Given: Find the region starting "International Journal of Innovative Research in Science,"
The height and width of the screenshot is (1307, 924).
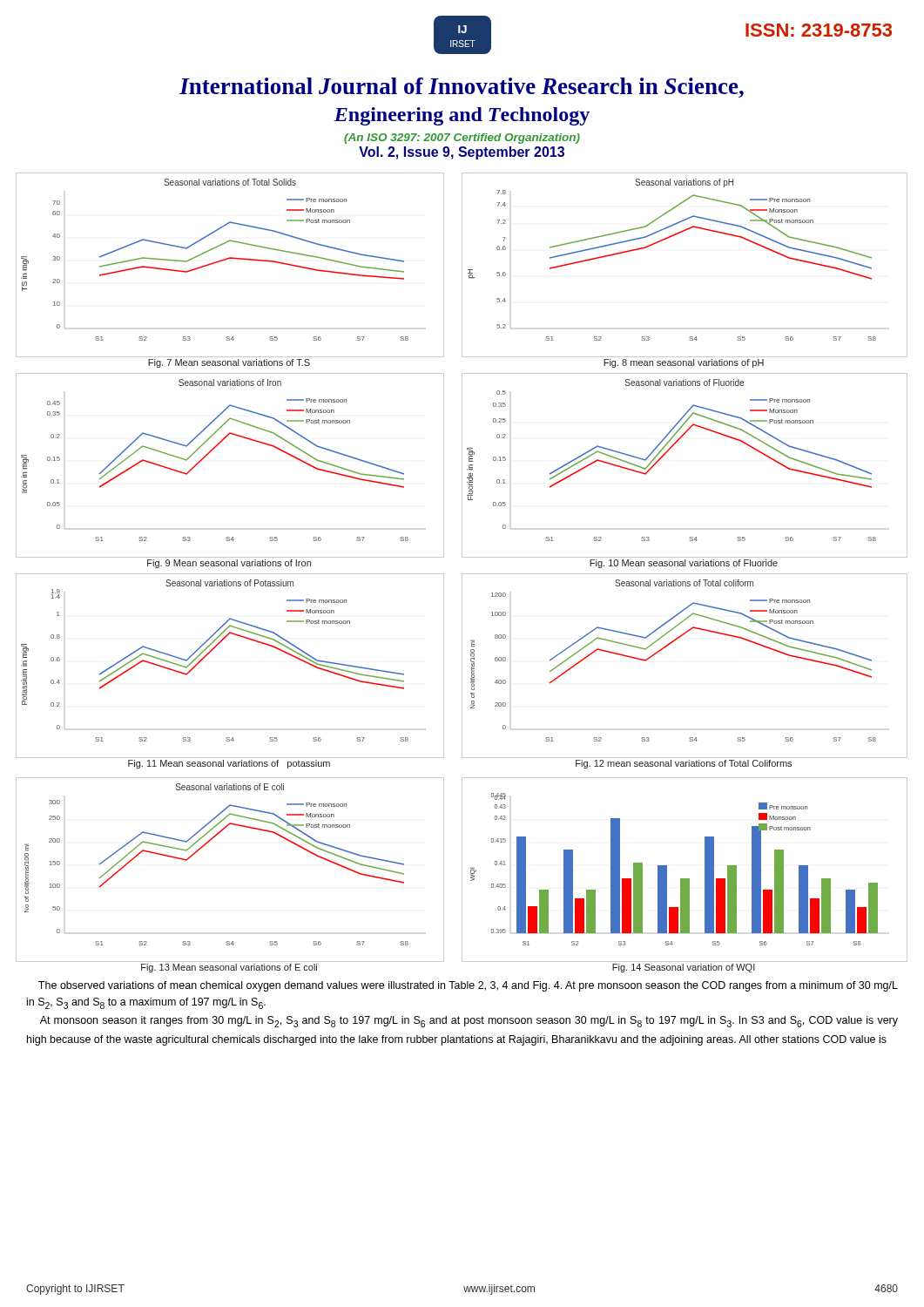Looking at the screenshot, I should tap(462, 86).
